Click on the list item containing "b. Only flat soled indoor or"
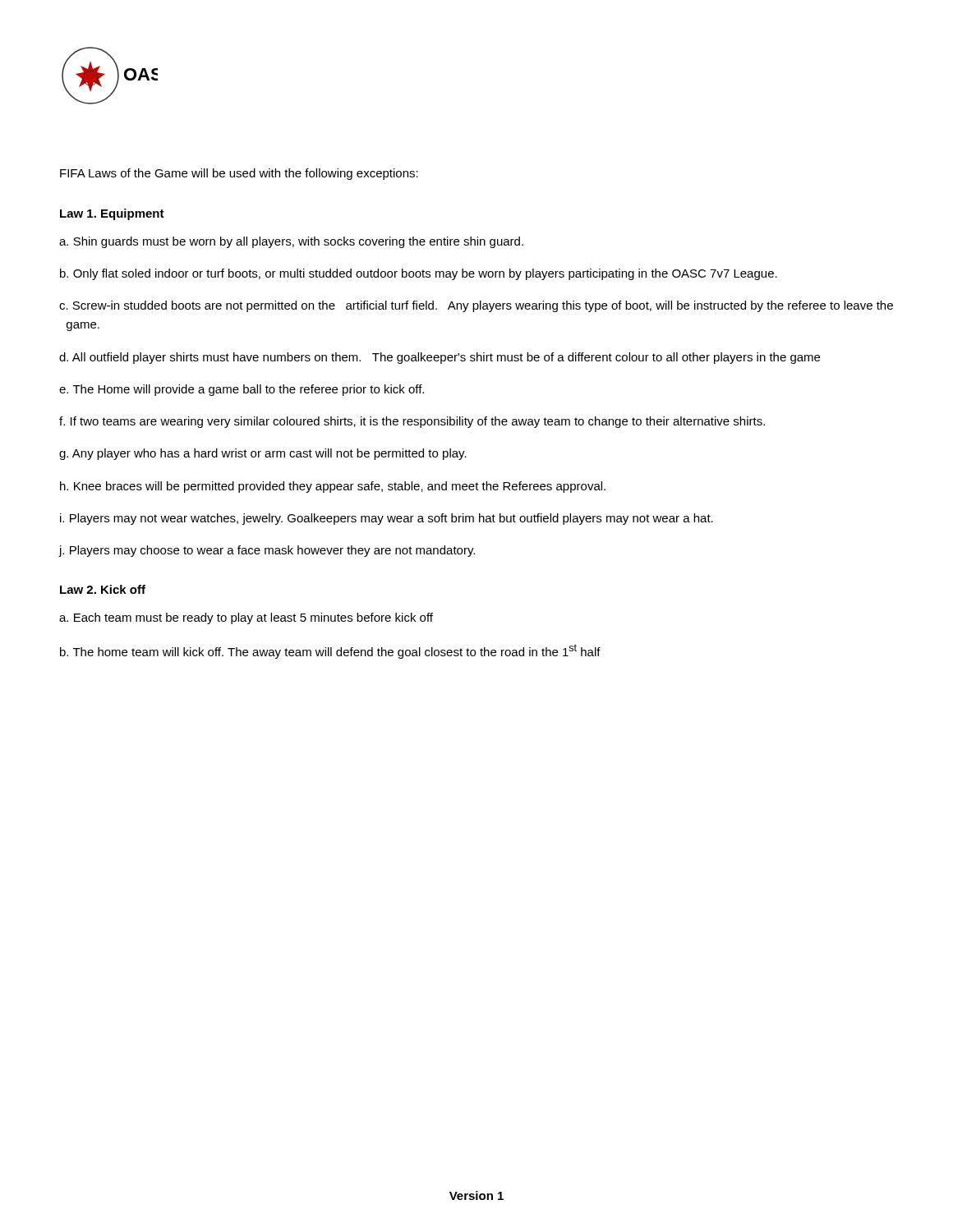 pos(418,273)
